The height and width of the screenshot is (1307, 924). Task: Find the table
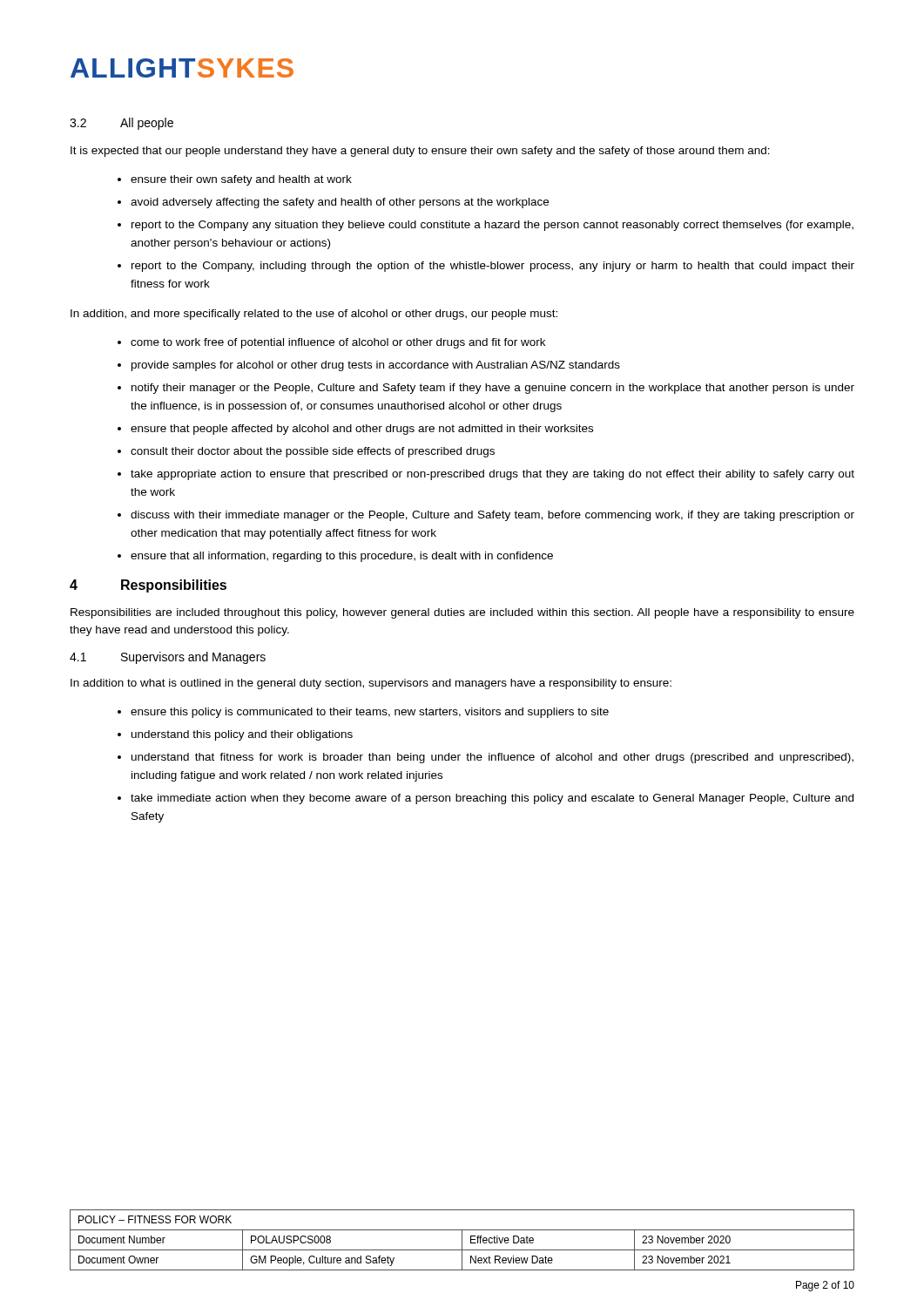click(462, 1240)
